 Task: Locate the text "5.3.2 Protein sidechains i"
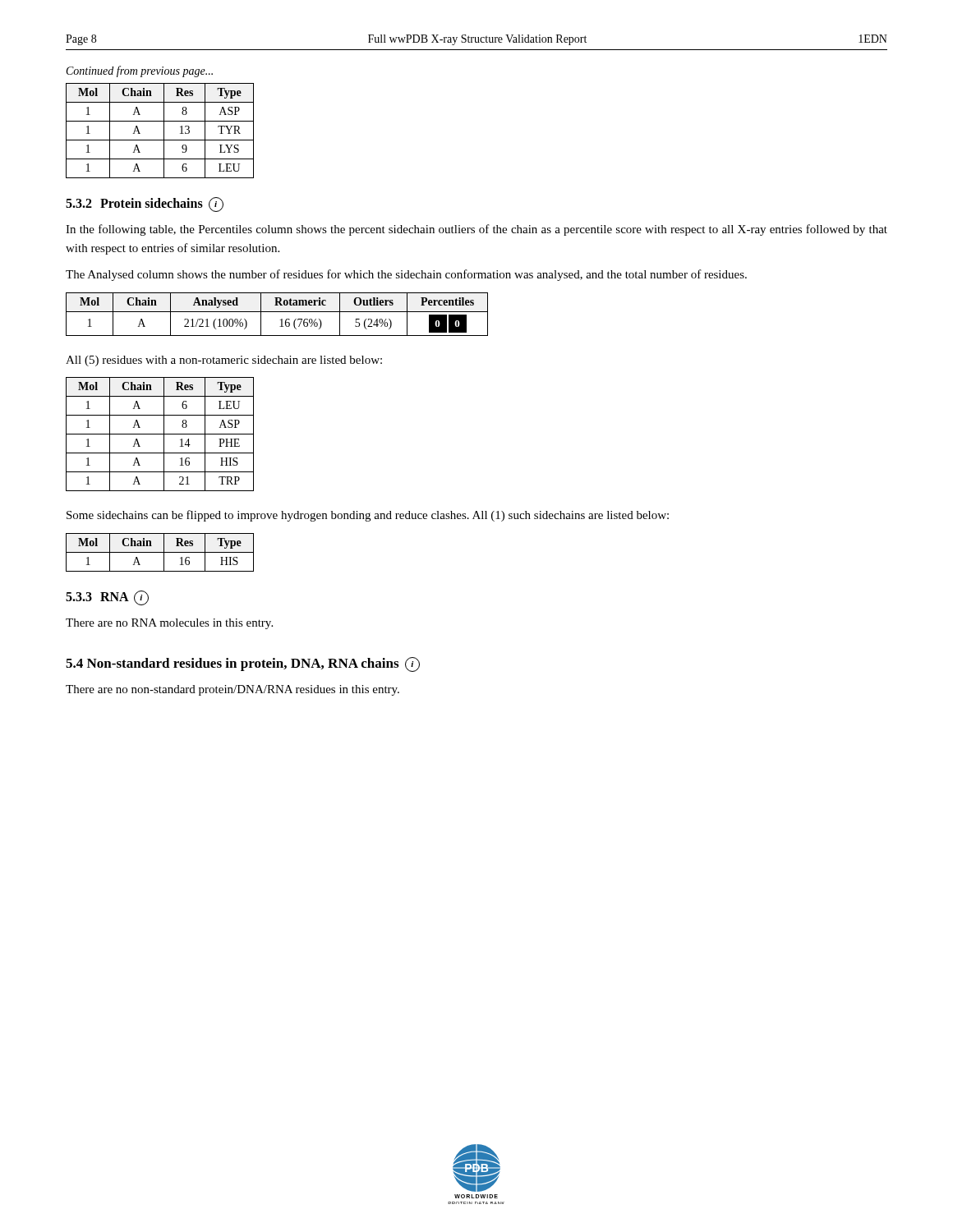[x=144, y=204]
